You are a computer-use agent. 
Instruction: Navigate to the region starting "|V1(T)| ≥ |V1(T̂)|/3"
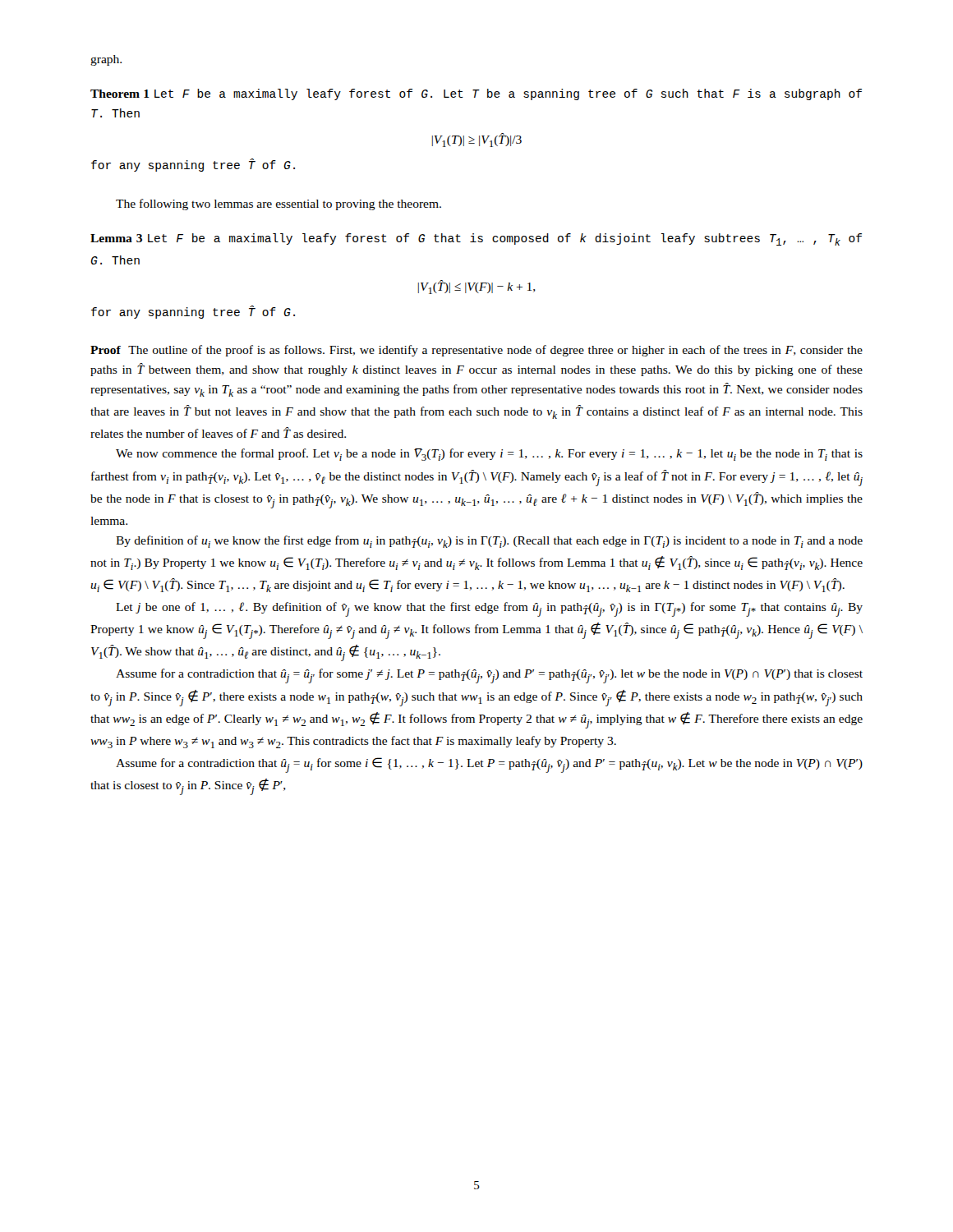coord(476,141)
